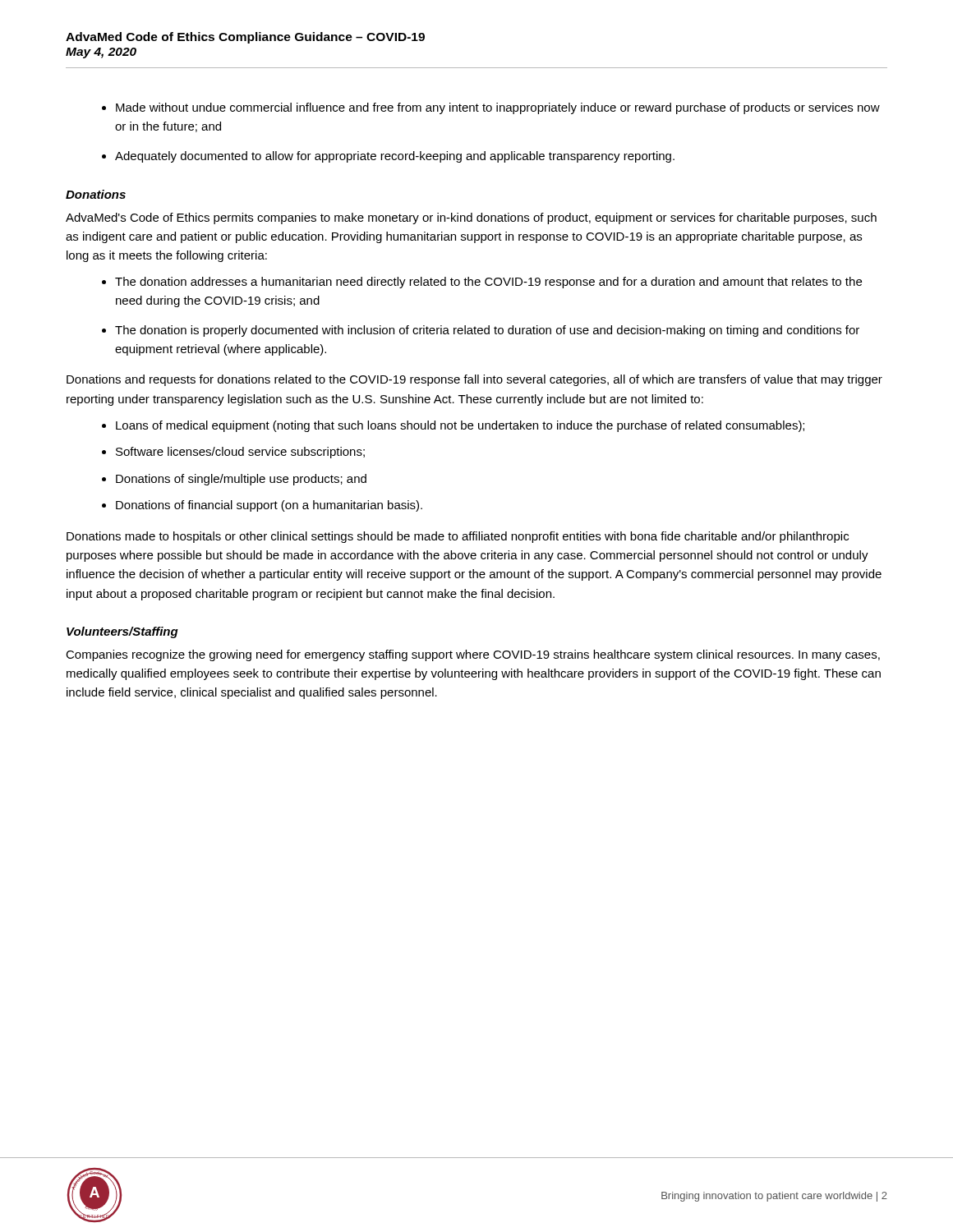Select the block starting "Donations made to hospitals or other clinical settings"
The height and width of the screenshot is (1232, 953).
pyautogui.click(x=474, y=564)
